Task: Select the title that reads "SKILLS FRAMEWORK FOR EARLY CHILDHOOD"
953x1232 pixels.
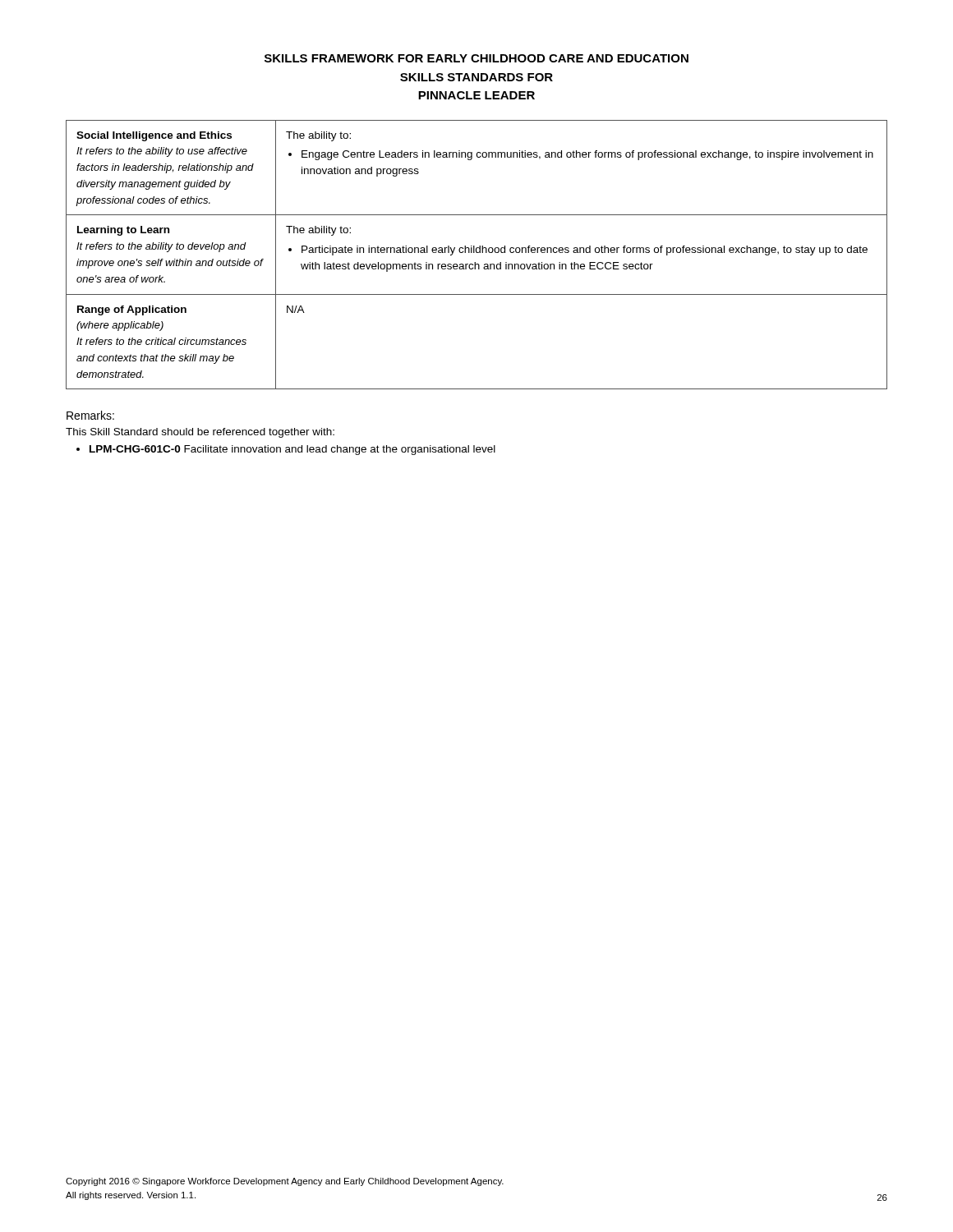Action: click(476, 76)
